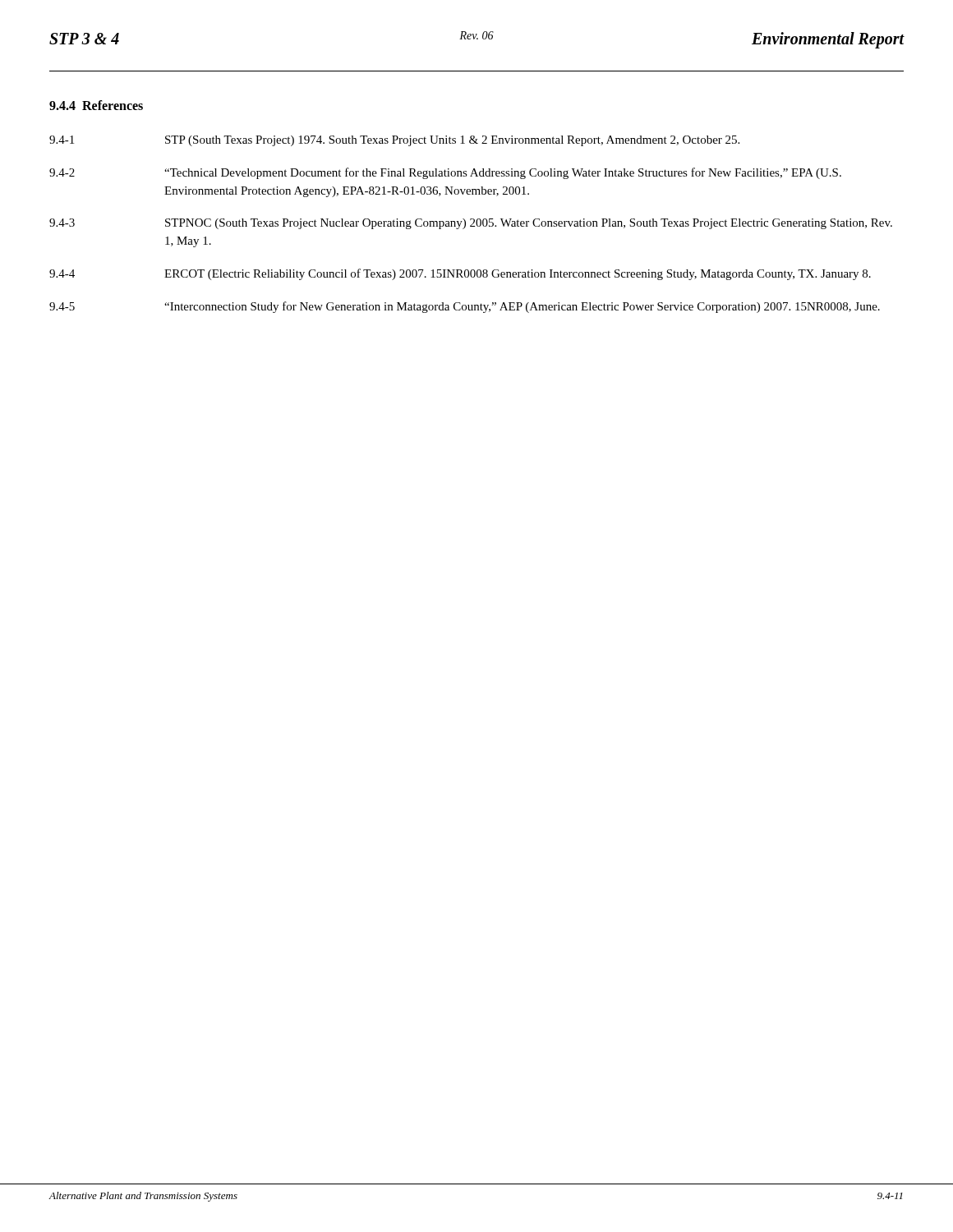Screen dimensions: 1232x953
Task: Select the list item that says "9.4-1 STP (South Texas"
Action: coord(476,148)
